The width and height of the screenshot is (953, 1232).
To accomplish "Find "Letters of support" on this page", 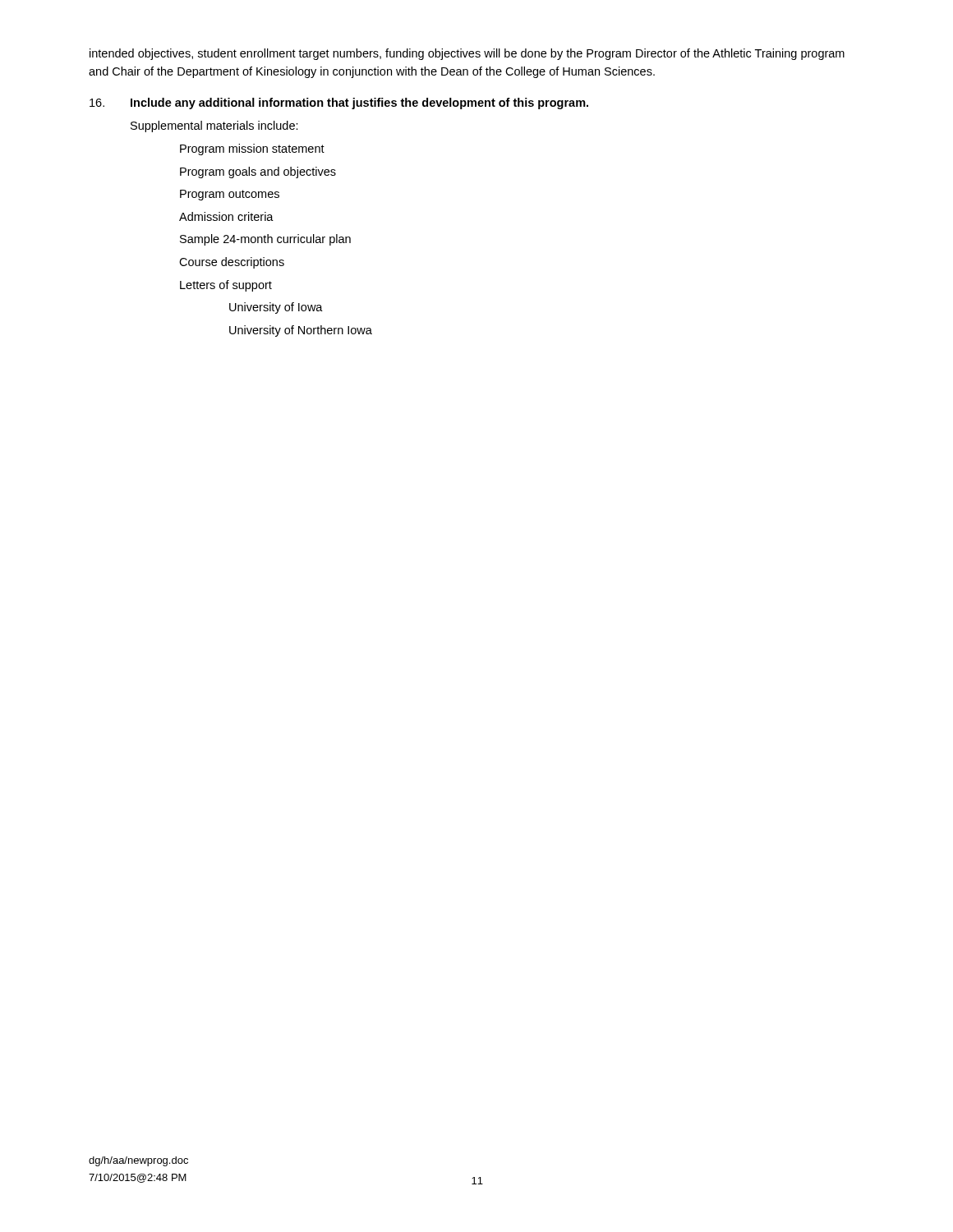I will (225, 285).
